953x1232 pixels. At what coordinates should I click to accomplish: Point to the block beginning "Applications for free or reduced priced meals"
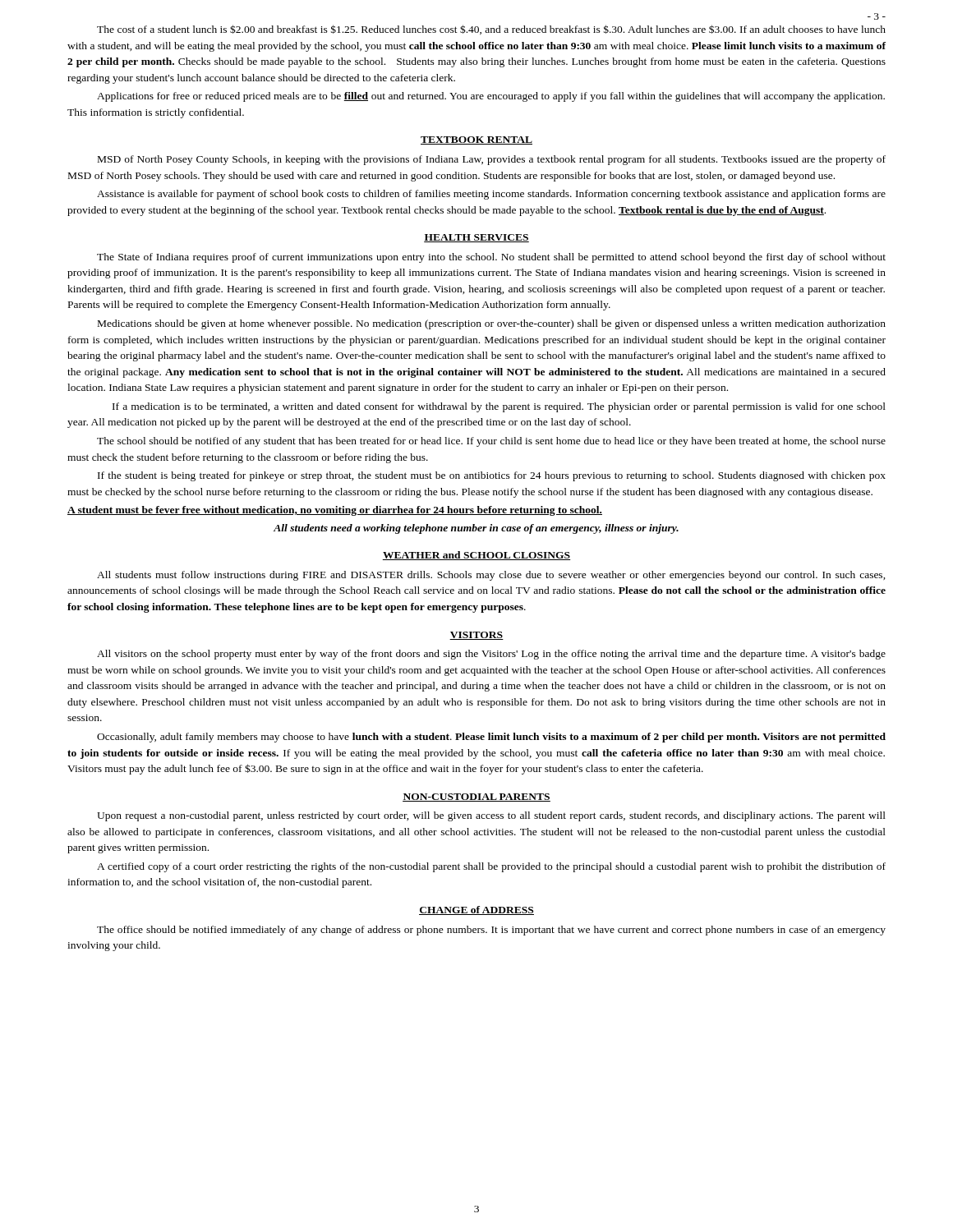click(476, 104)
